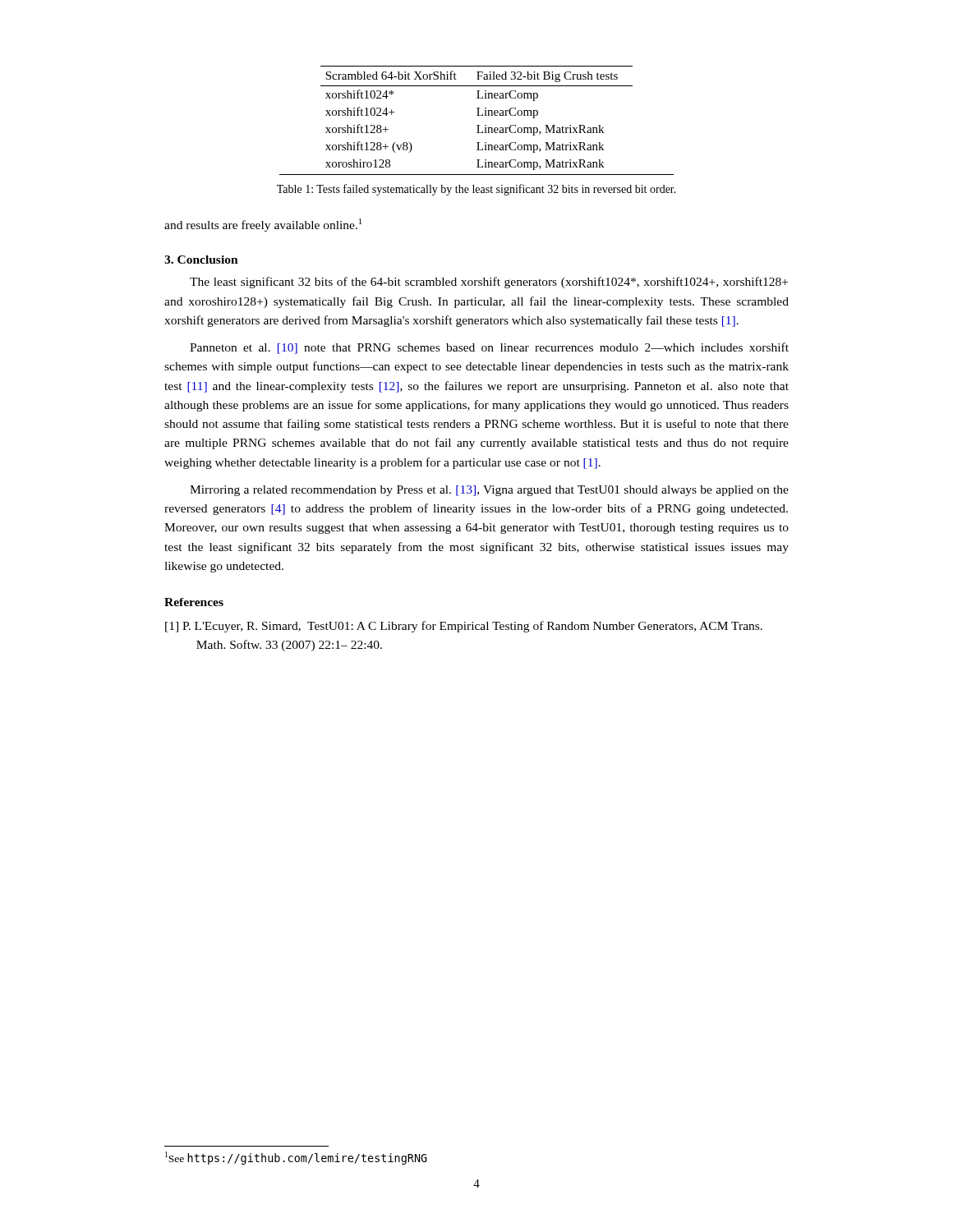
Task: Click on the list item with the text "[1] P. L'Ecuyer, R. Simard, TestU01: A C"
Action: [464, 635]
